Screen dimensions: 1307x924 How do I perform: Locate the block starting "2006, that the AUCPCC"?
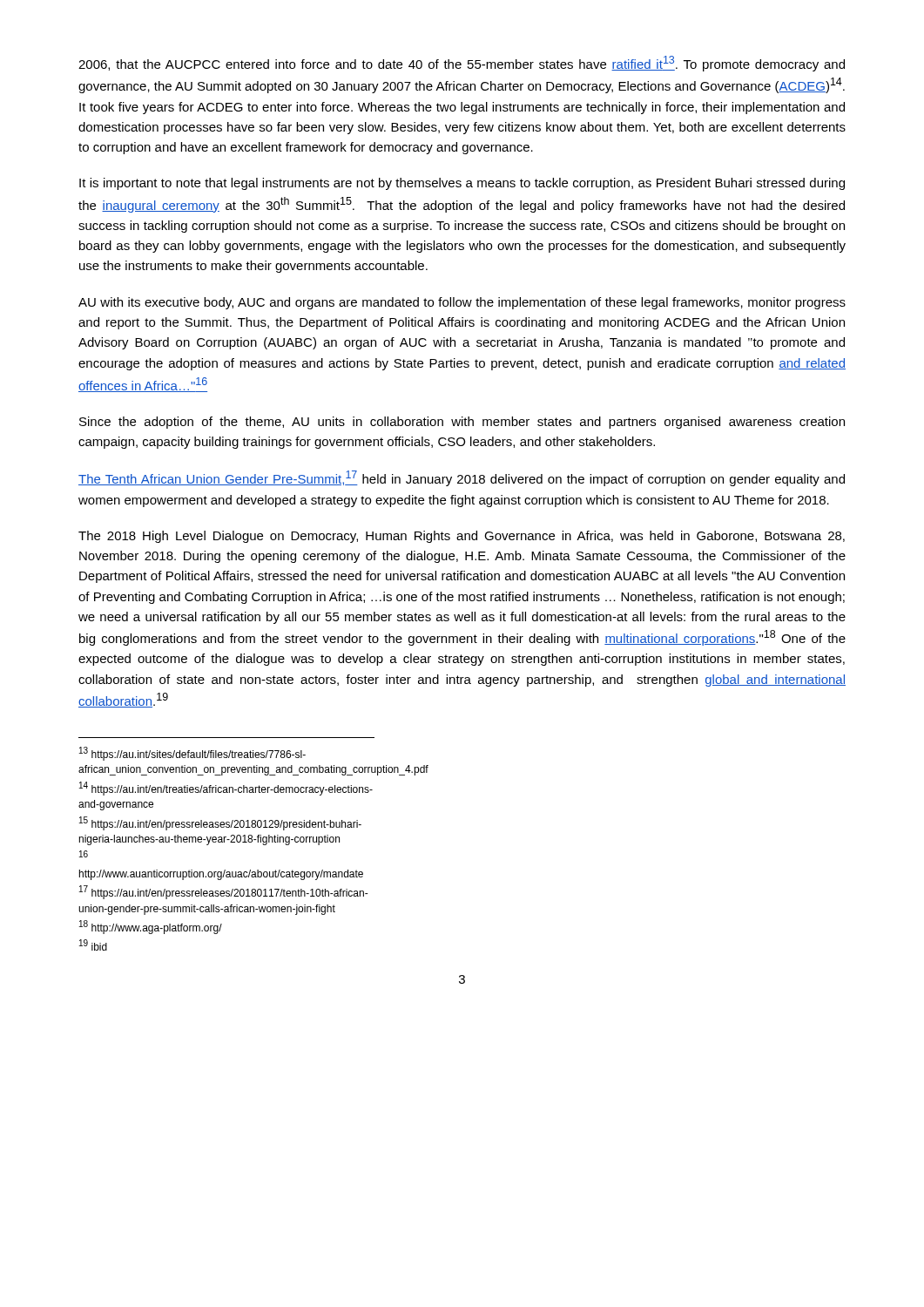click(462, 104)
